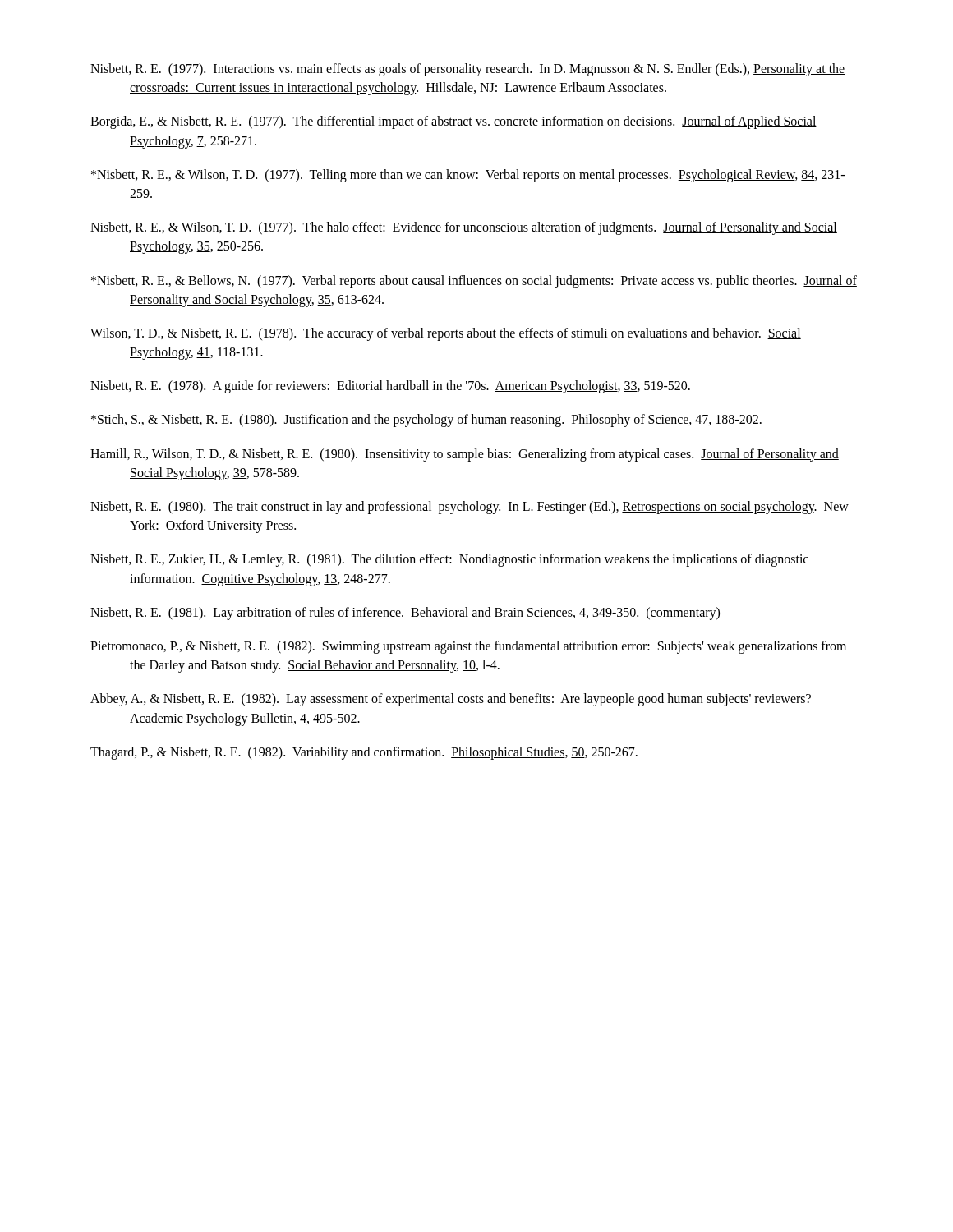Point to the text starting "*Stich, S., & Nisbett,"
This screenshot has width=953, height=1232.
[x=426, y=420]
